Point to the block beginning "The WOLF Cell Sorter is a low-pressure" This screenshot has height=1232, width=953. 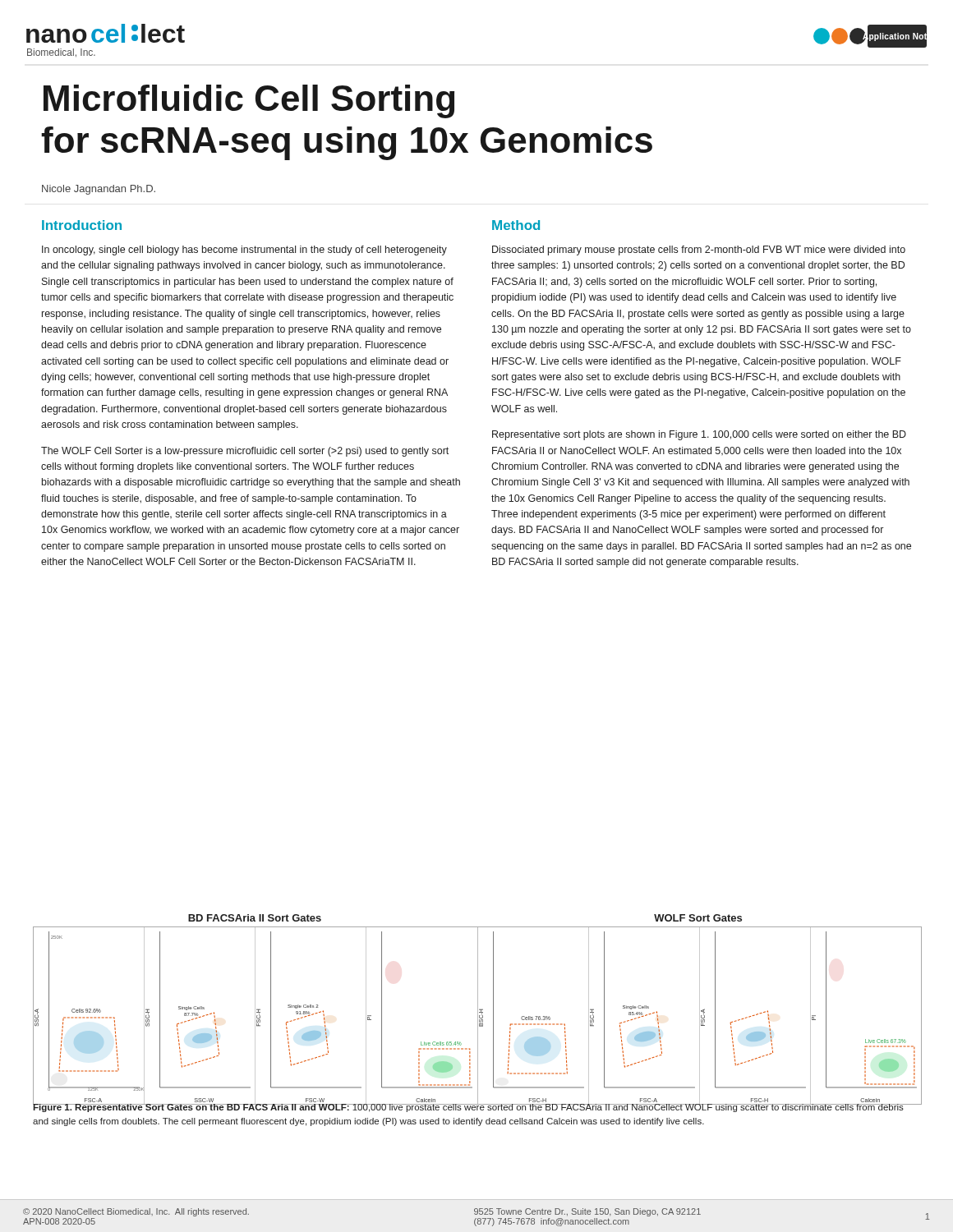[x=251, y=506]
